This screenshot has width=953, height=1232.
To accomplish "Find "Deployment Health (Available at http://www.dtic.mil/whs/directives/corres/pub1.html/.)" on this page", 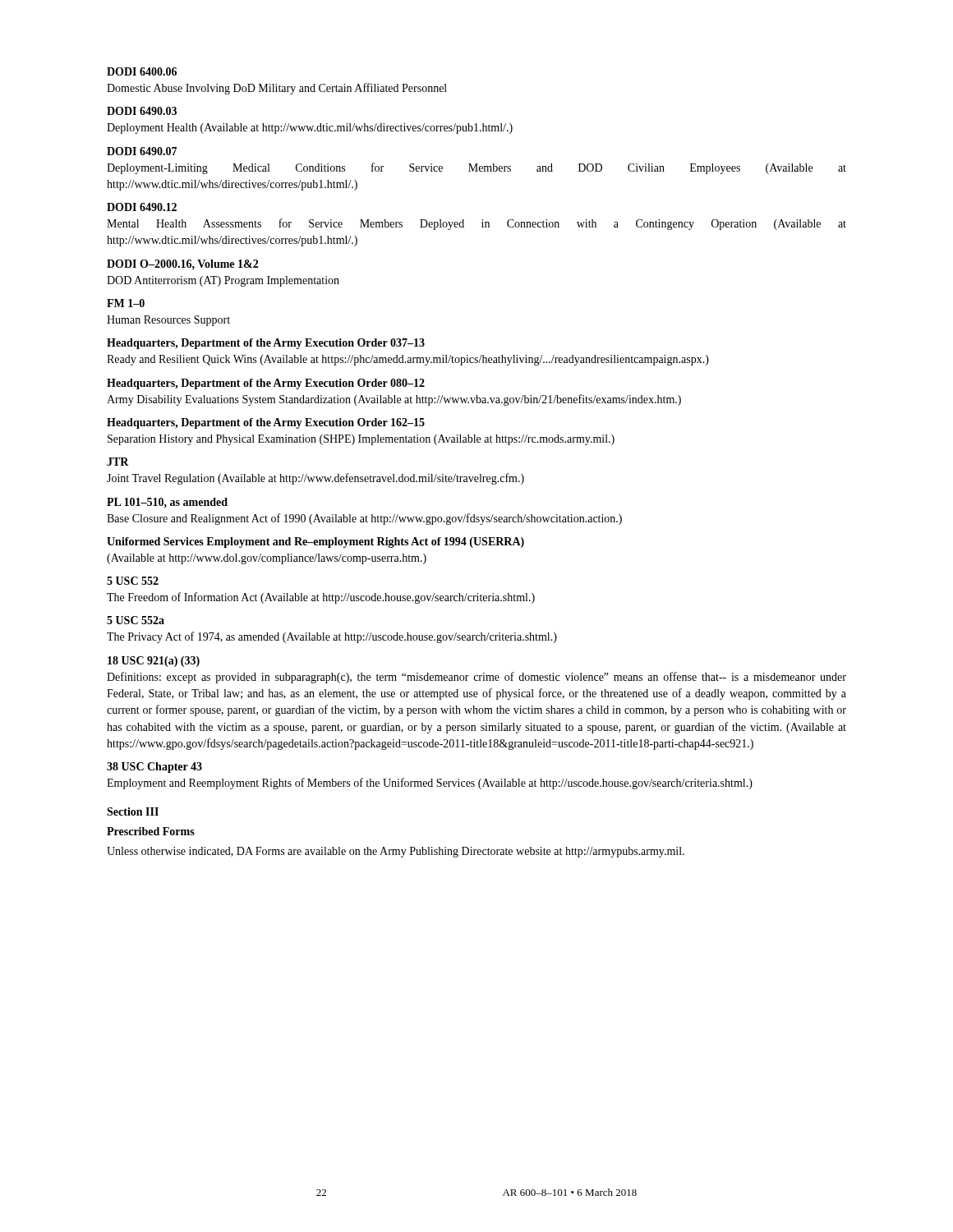I will point(310,128).
